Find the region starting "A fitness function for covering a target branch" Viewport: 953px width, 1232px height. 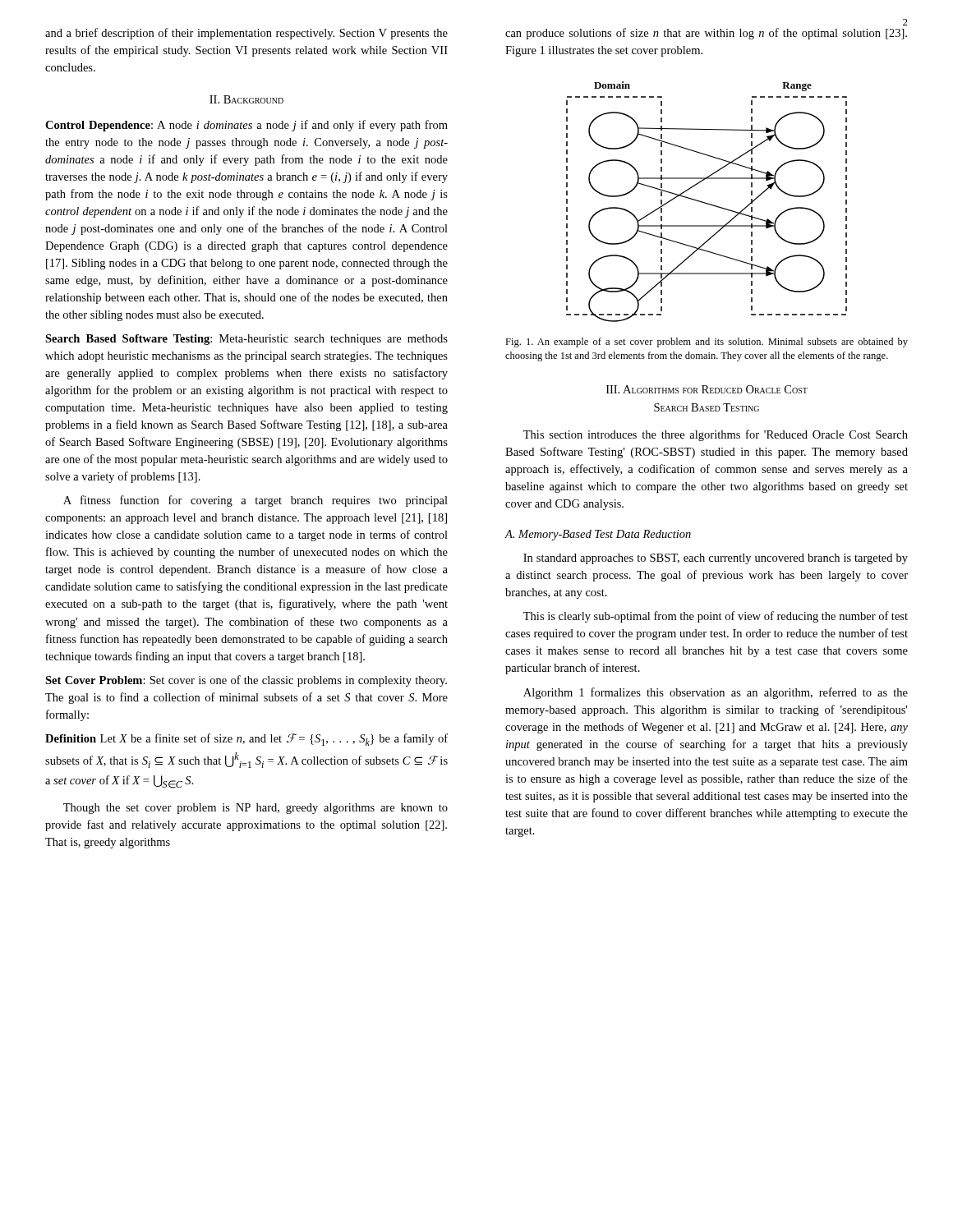click(x=246, y=579)
